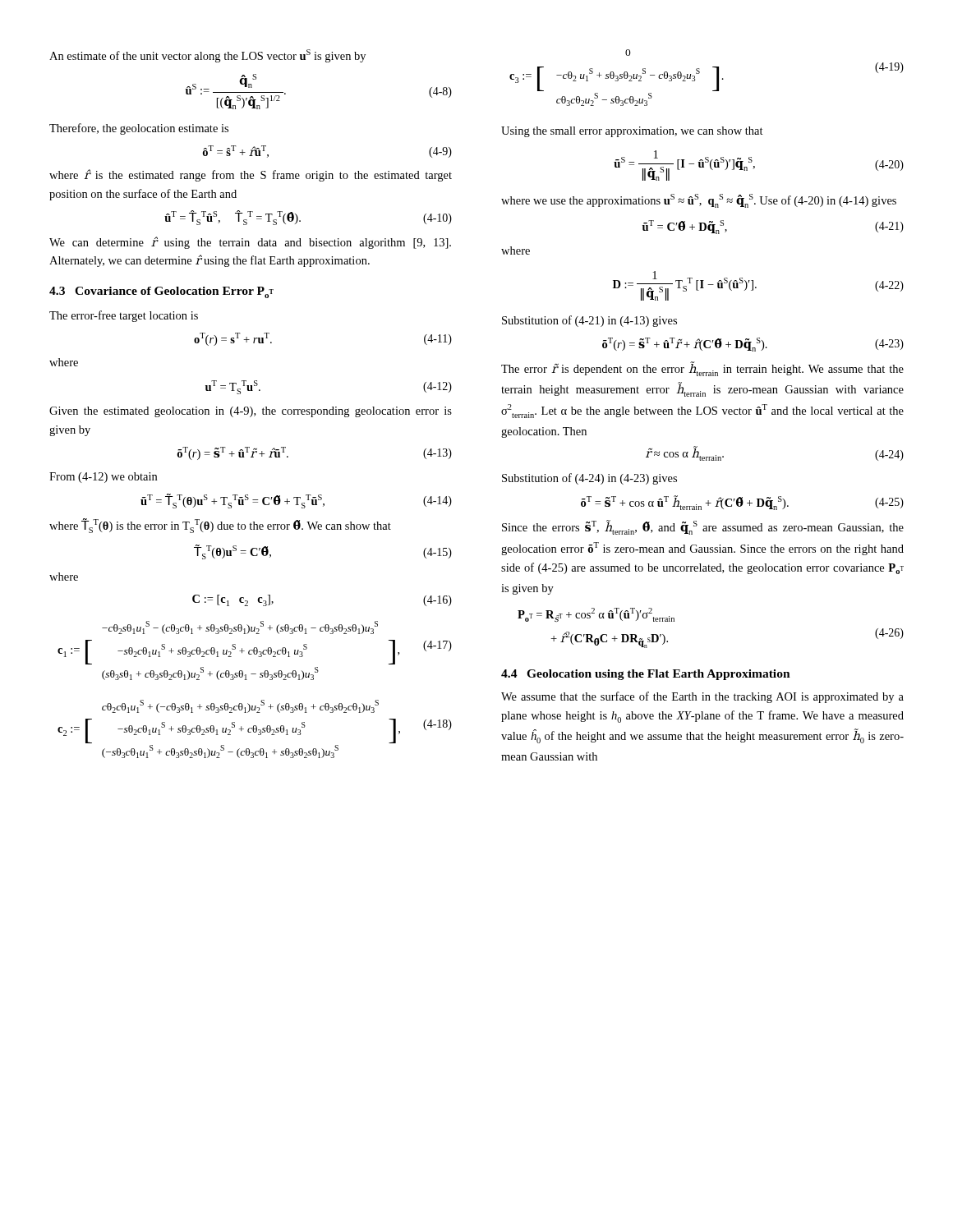Navigate to the text block starting "The error-free target location is"
Image resolution: width=953 pixels, height=1232 pixels.
pos(124,316)
